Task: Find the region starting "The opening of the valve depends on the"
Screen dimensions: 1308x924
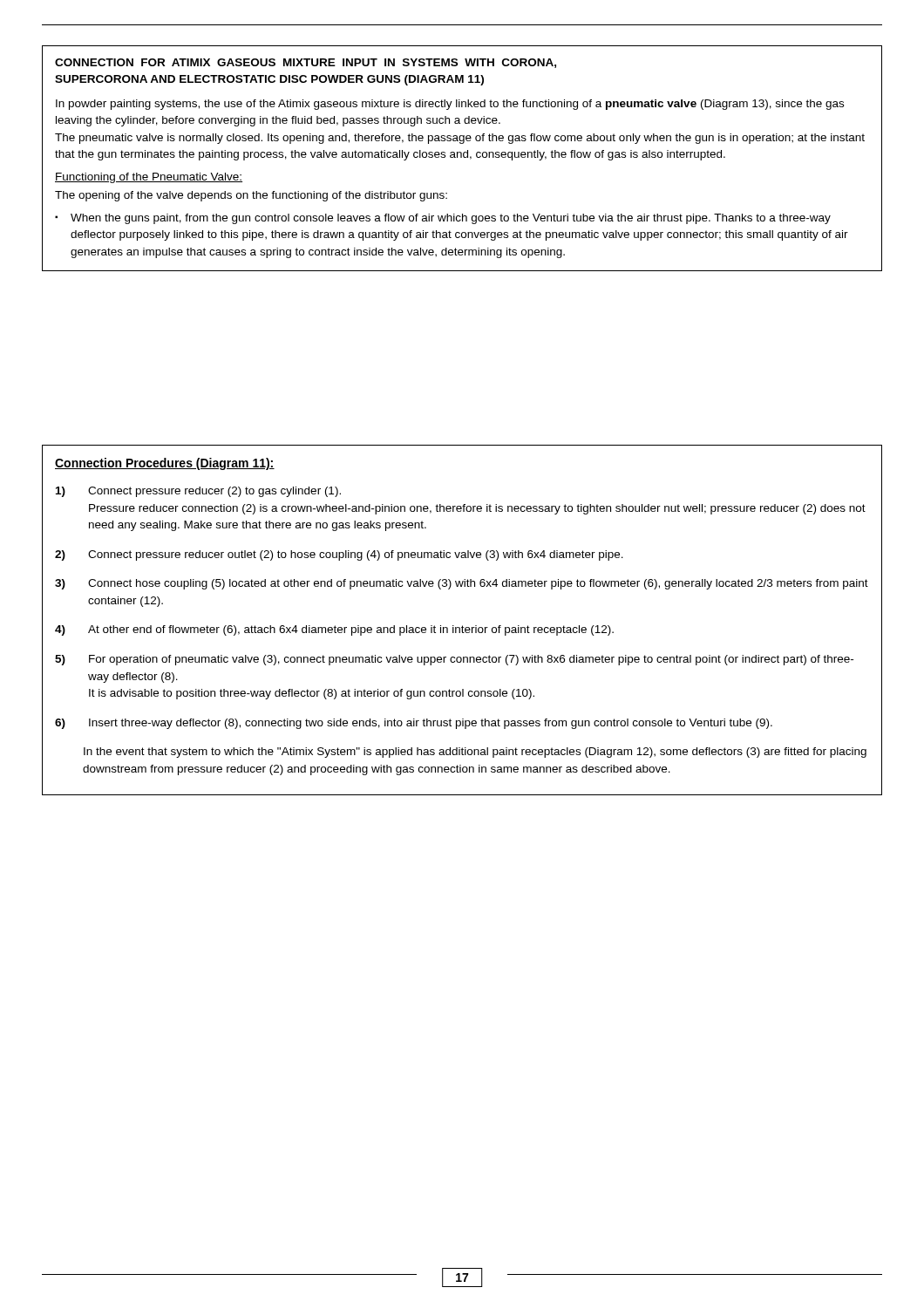Action: tap(252, 195)
